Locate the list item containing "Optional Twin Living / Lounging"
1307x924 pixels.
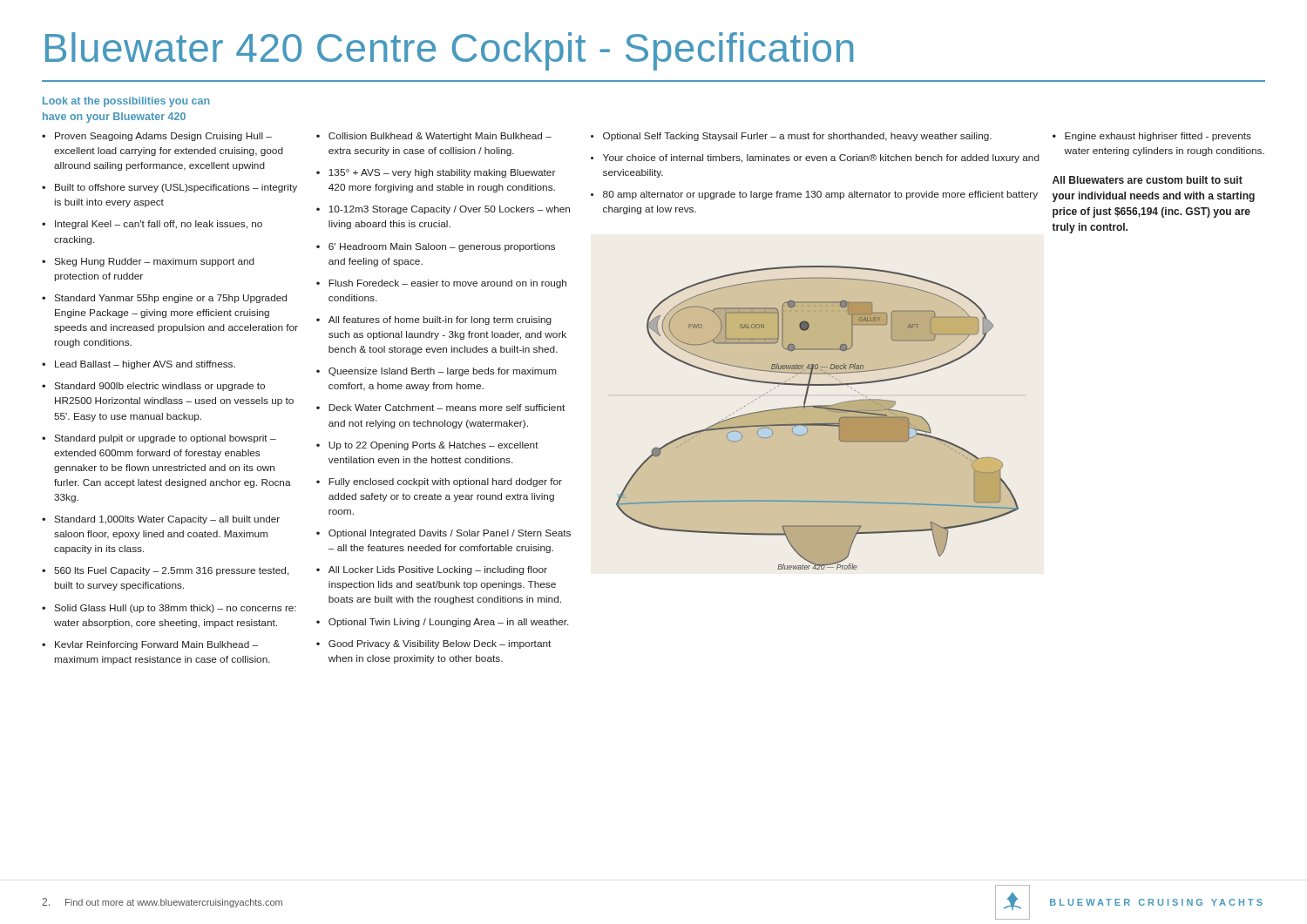click(449, 621)
